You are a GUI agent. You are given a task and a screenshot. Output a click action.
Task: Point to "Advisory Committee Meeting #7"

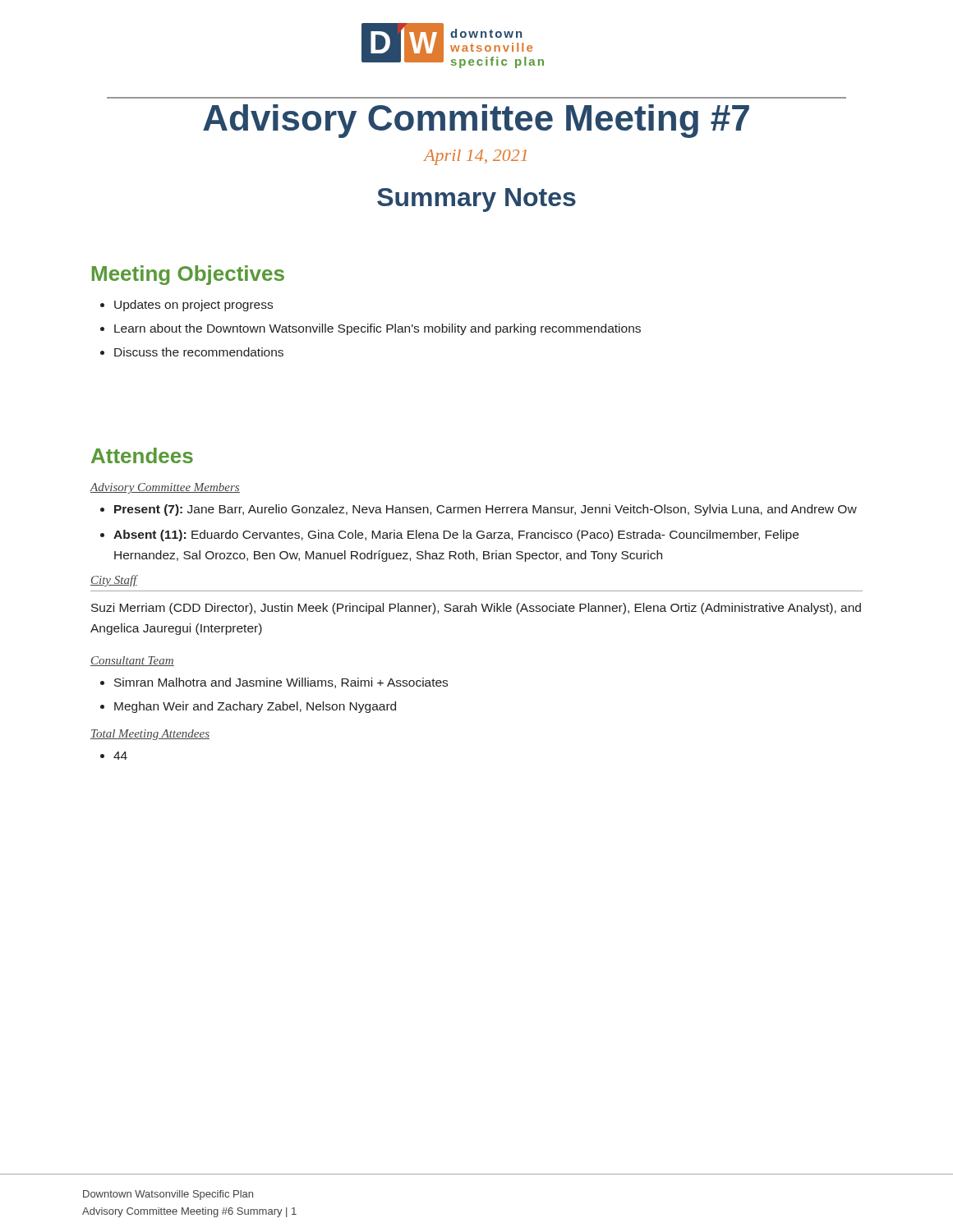click(476, 118)
